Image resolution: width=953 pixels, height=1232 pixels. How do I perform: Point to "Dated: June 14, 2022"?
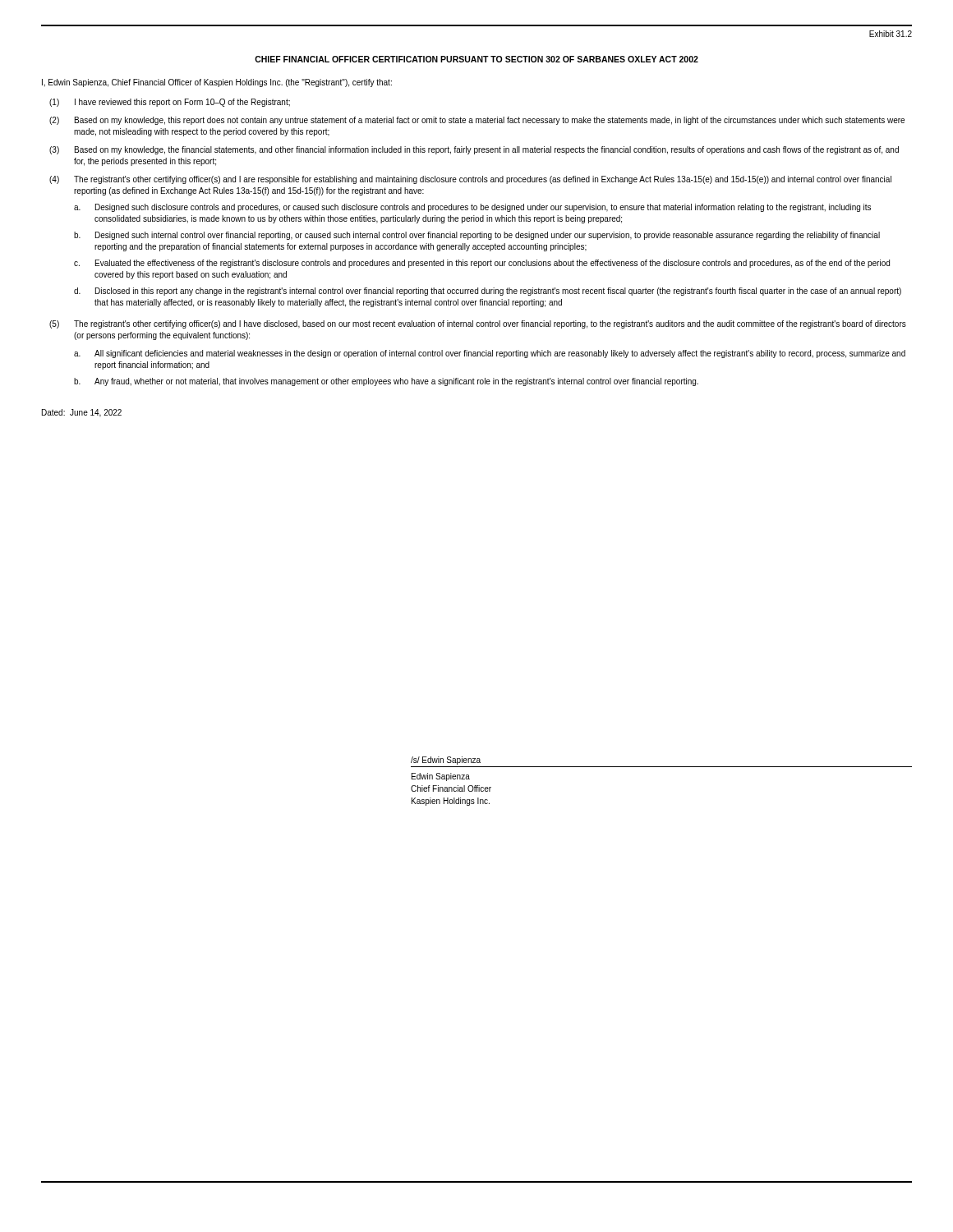point(81,412)
